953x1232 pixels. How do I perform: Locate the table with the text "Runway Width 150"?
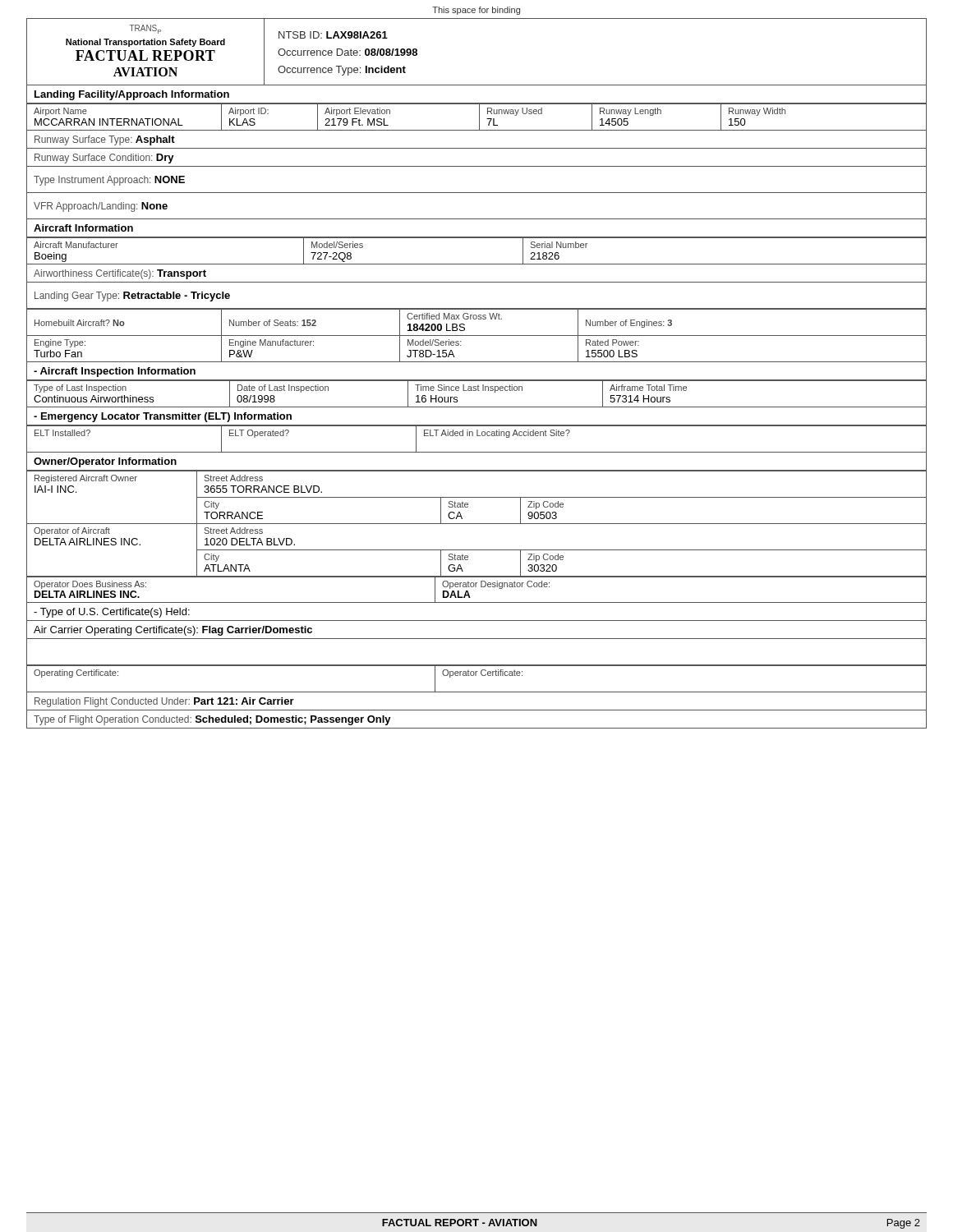[476, 117]
